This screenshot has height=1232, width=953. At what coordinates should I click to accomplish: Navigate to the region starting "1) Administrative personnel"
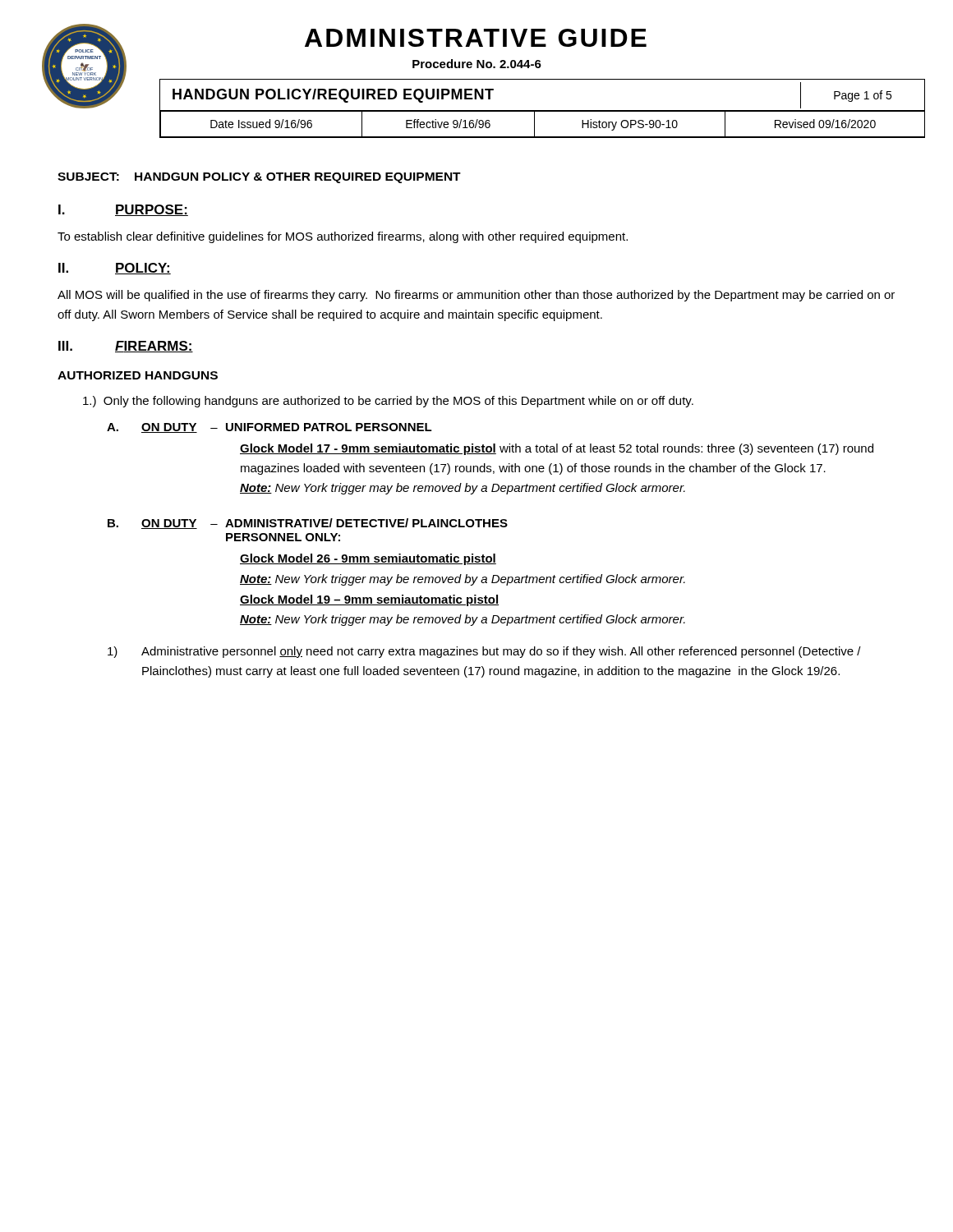501,661
